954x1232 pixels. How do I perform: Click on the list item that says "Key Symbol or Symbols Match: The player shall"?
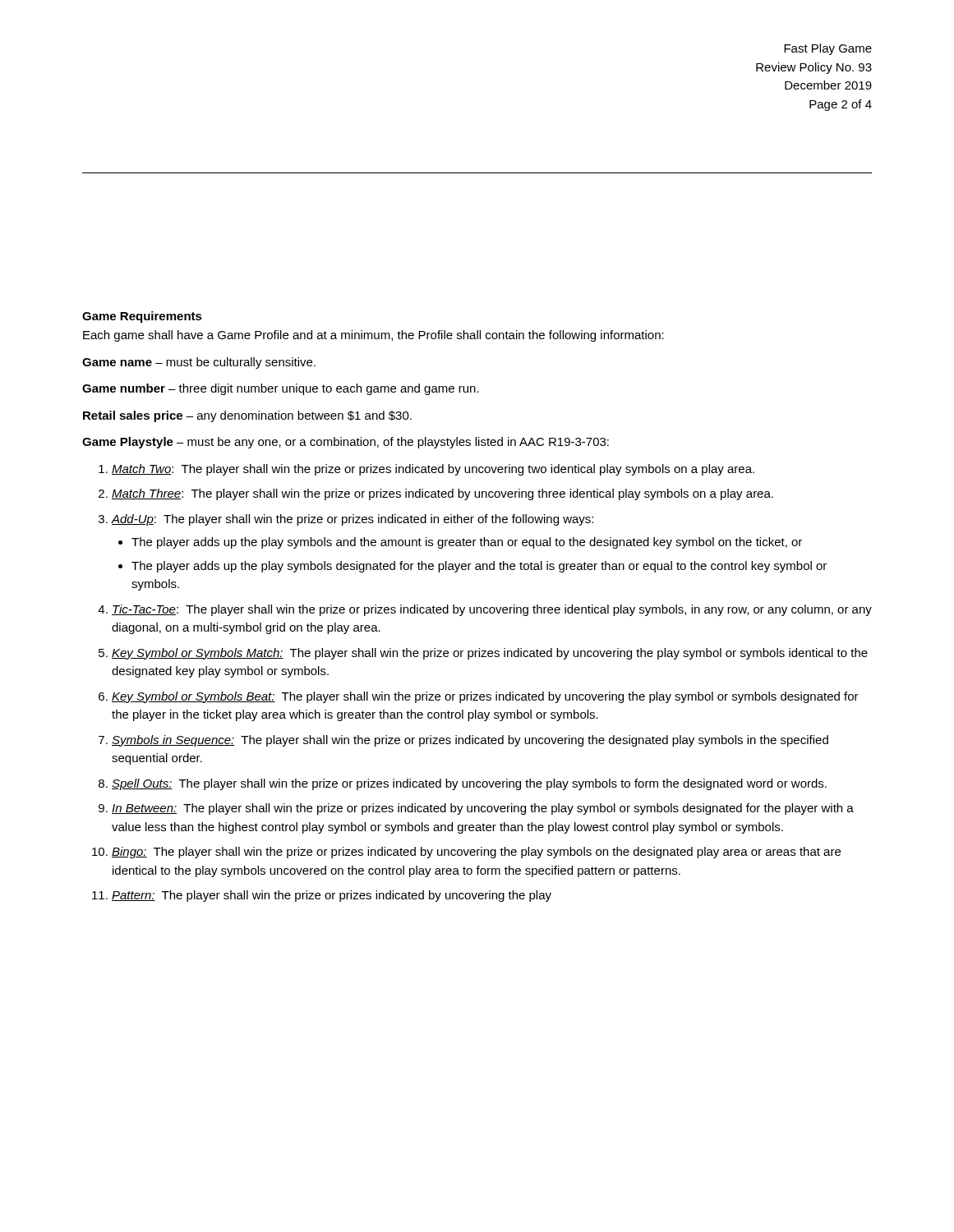(x=490, y=661)
